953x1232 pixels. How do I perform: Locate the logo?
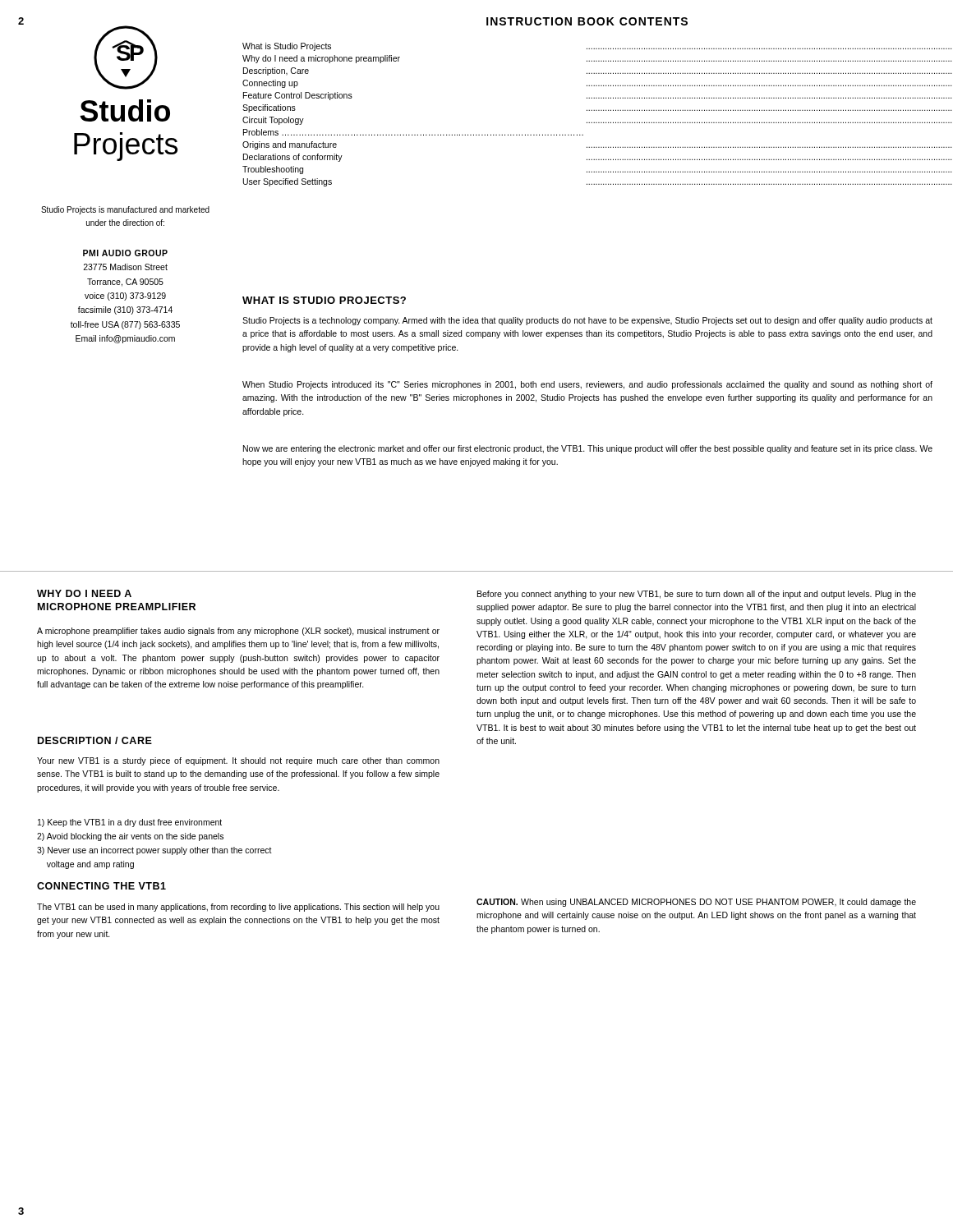[125, 92]
